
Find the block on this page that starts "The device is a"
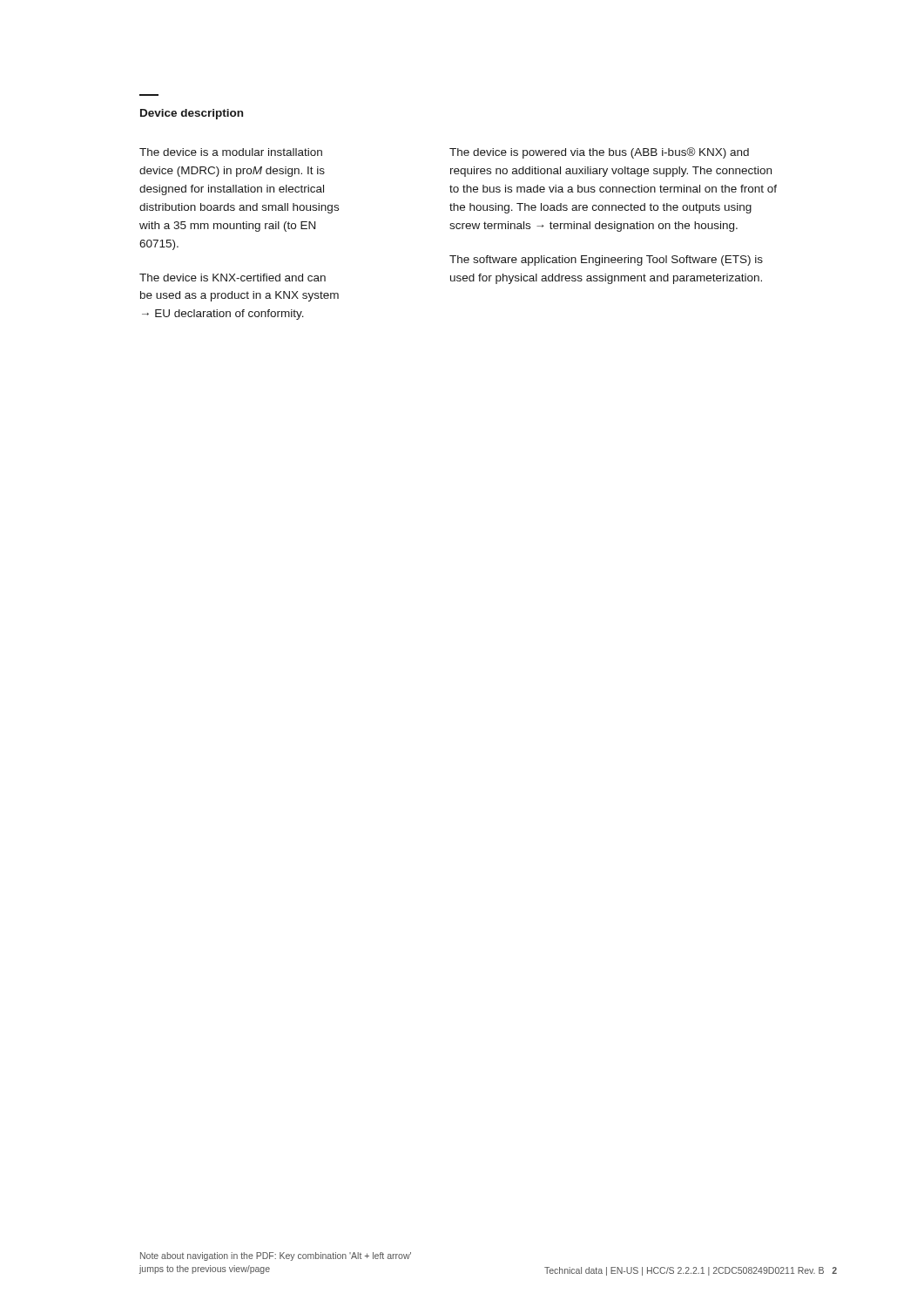point(240,234)
